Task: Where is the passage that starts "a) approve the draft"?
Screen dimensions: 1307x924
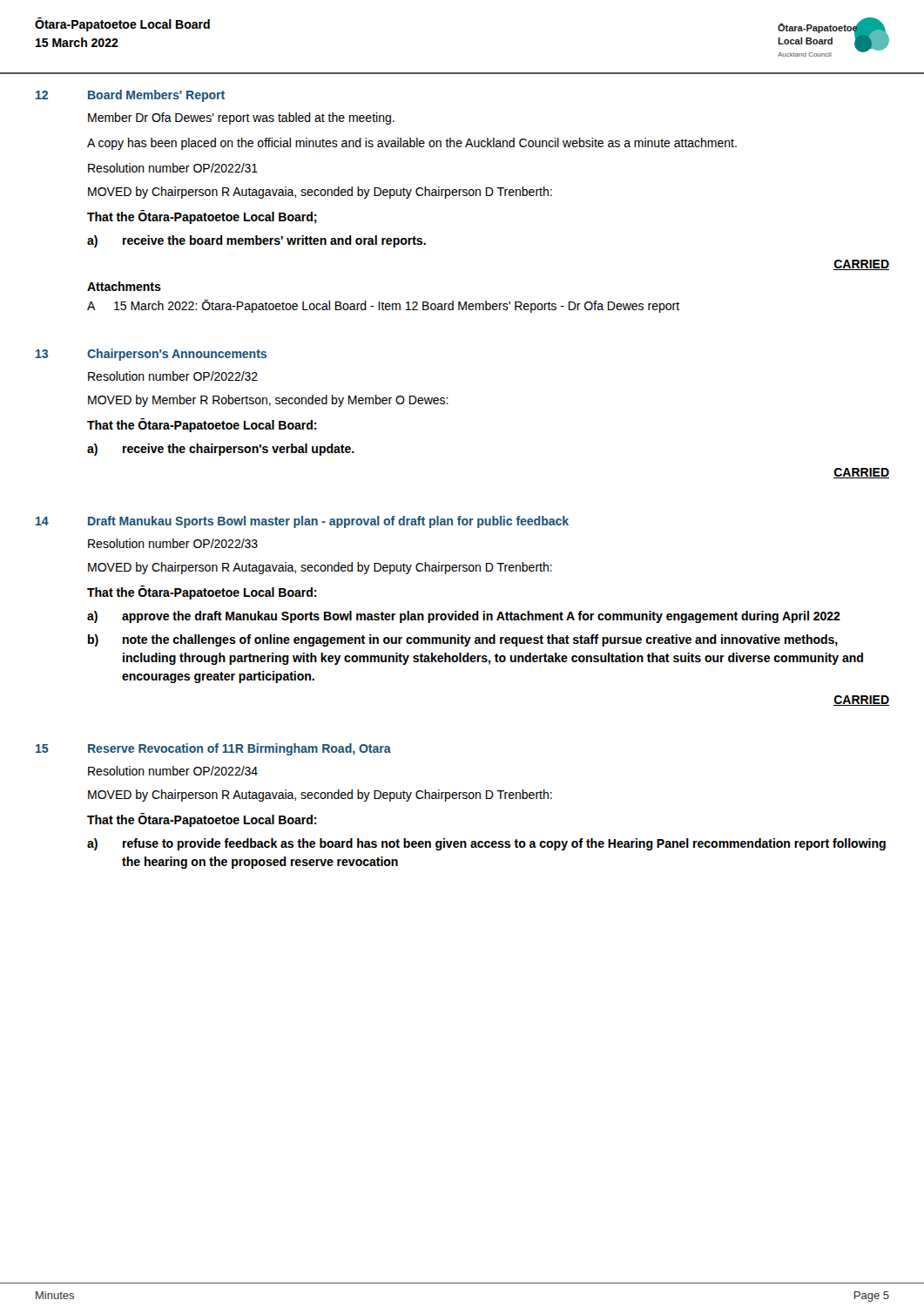Action: (x=488, y=617)
